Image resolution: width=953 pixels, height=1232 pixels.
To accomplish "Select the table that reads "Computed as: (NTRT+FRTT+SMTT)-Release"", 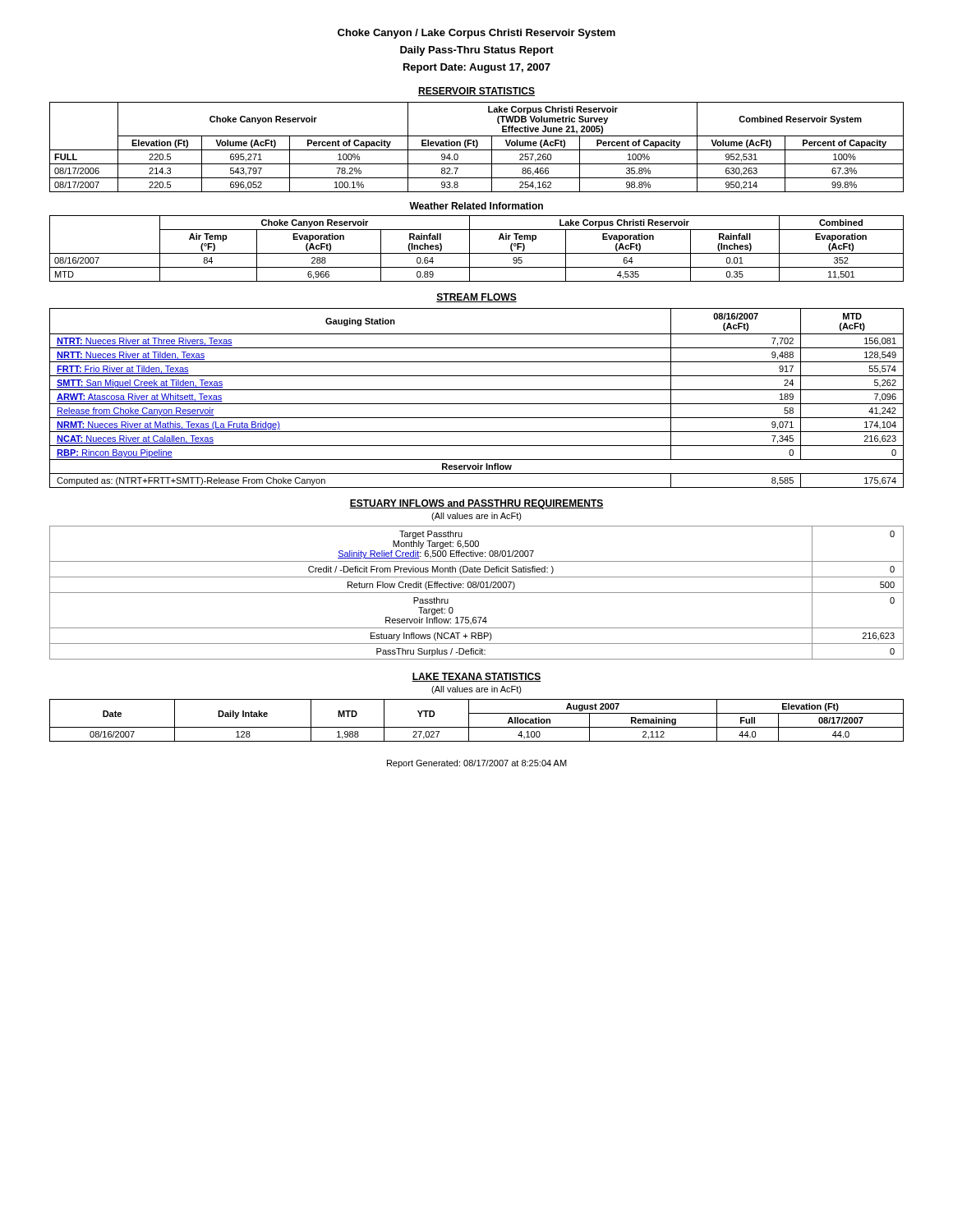I will click(x=476, y=398).
